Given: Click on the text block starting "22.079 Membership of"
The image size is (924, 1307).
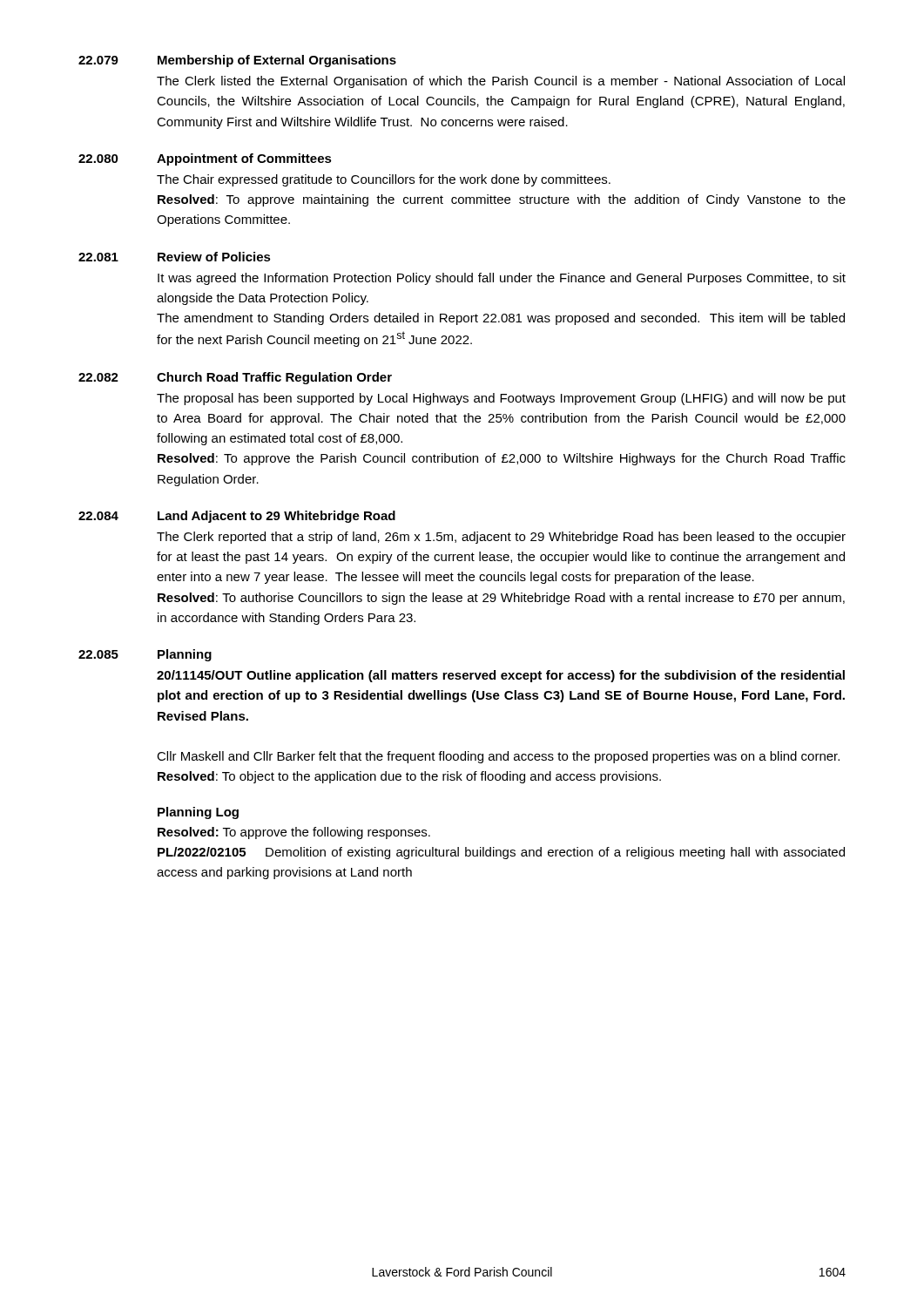Looking at the screenshot, I should (462, 92).
